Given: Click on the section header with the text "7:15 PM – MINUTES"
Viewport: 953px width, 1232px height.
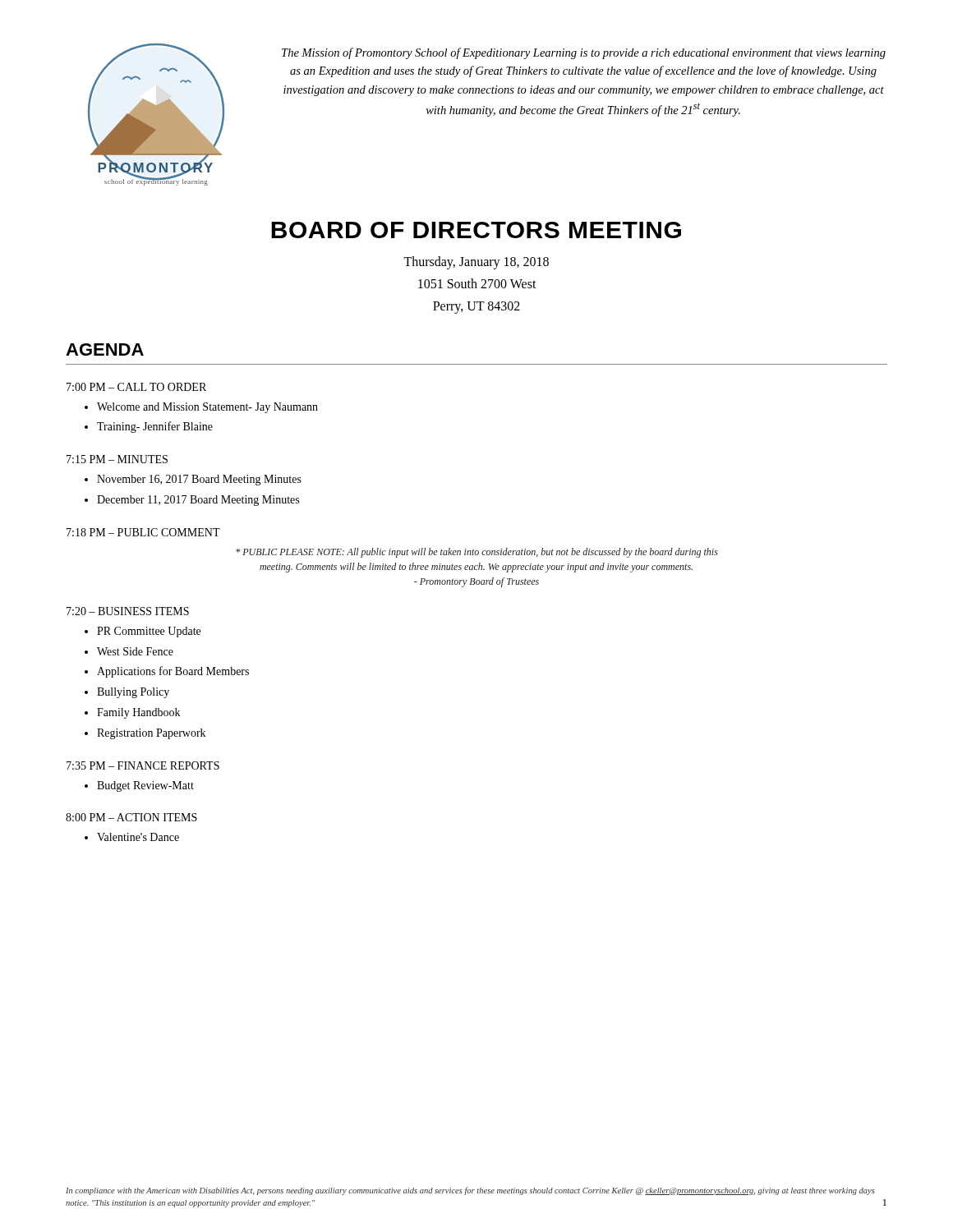Looking at the screenshot, I should [117, 460].
